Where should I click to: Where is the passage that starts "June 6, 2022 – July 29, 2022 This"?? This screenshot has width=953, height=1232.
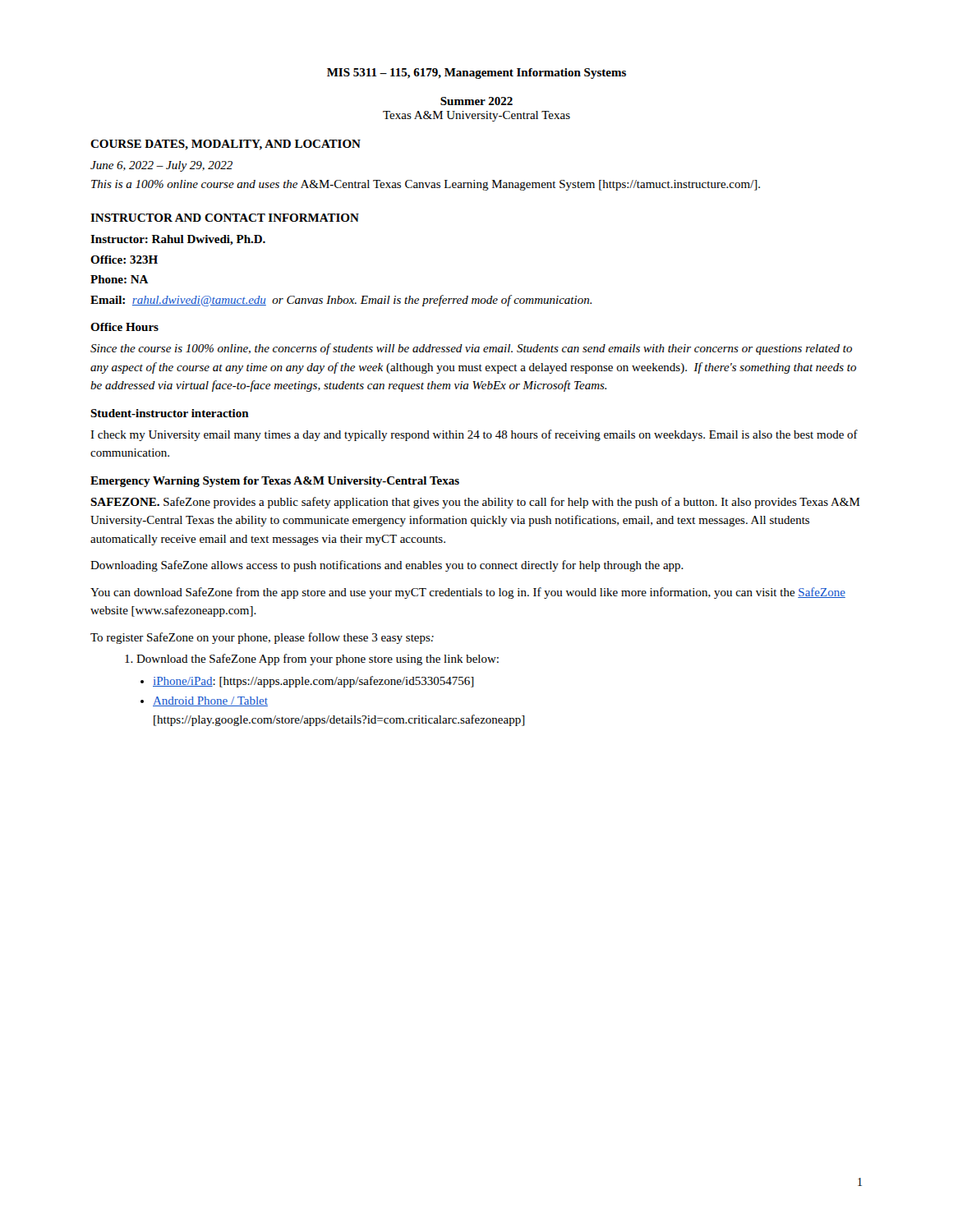coord(476,175)
